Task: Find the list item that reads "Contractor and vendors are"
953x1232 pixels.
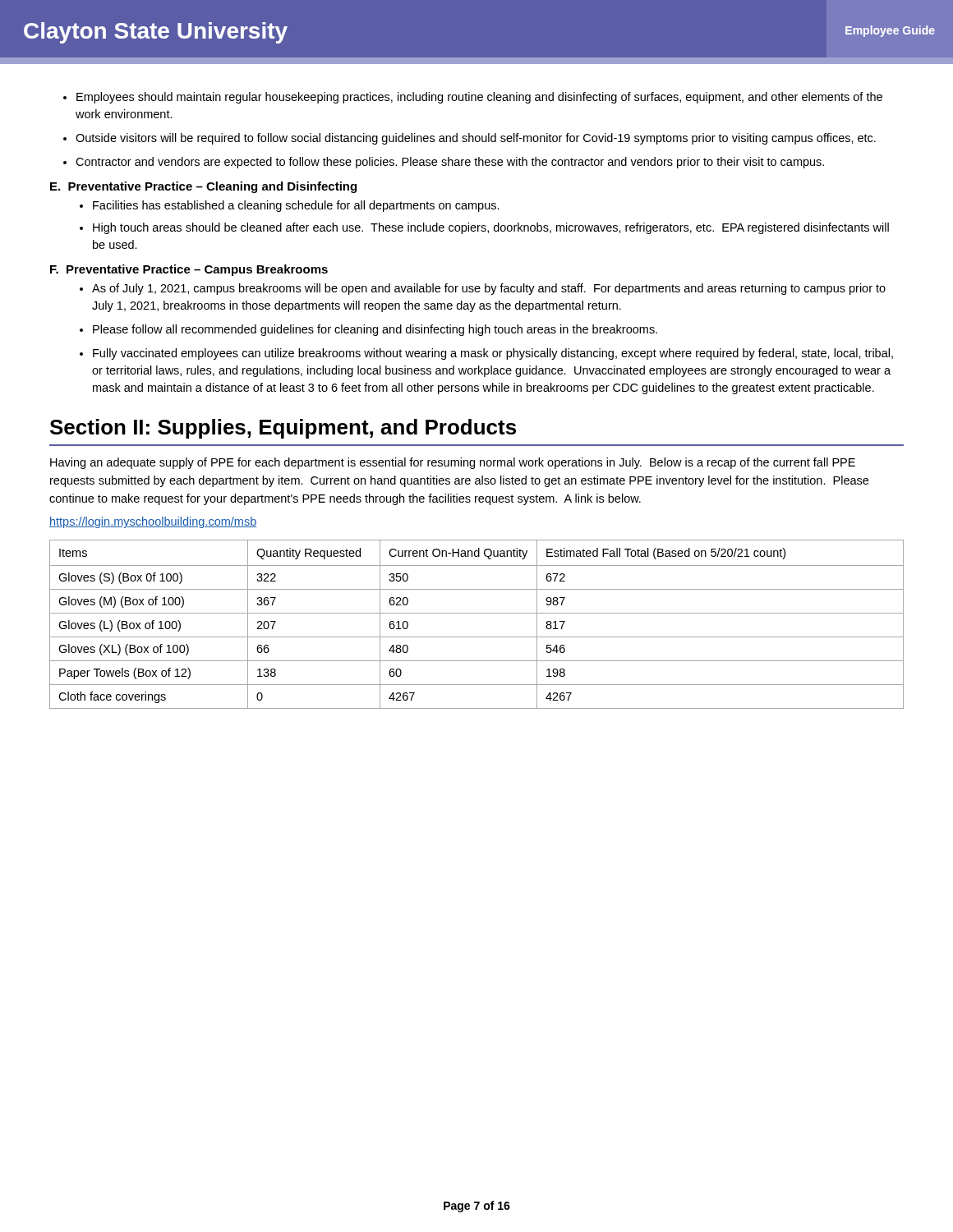Action: [x=450, y=162]
